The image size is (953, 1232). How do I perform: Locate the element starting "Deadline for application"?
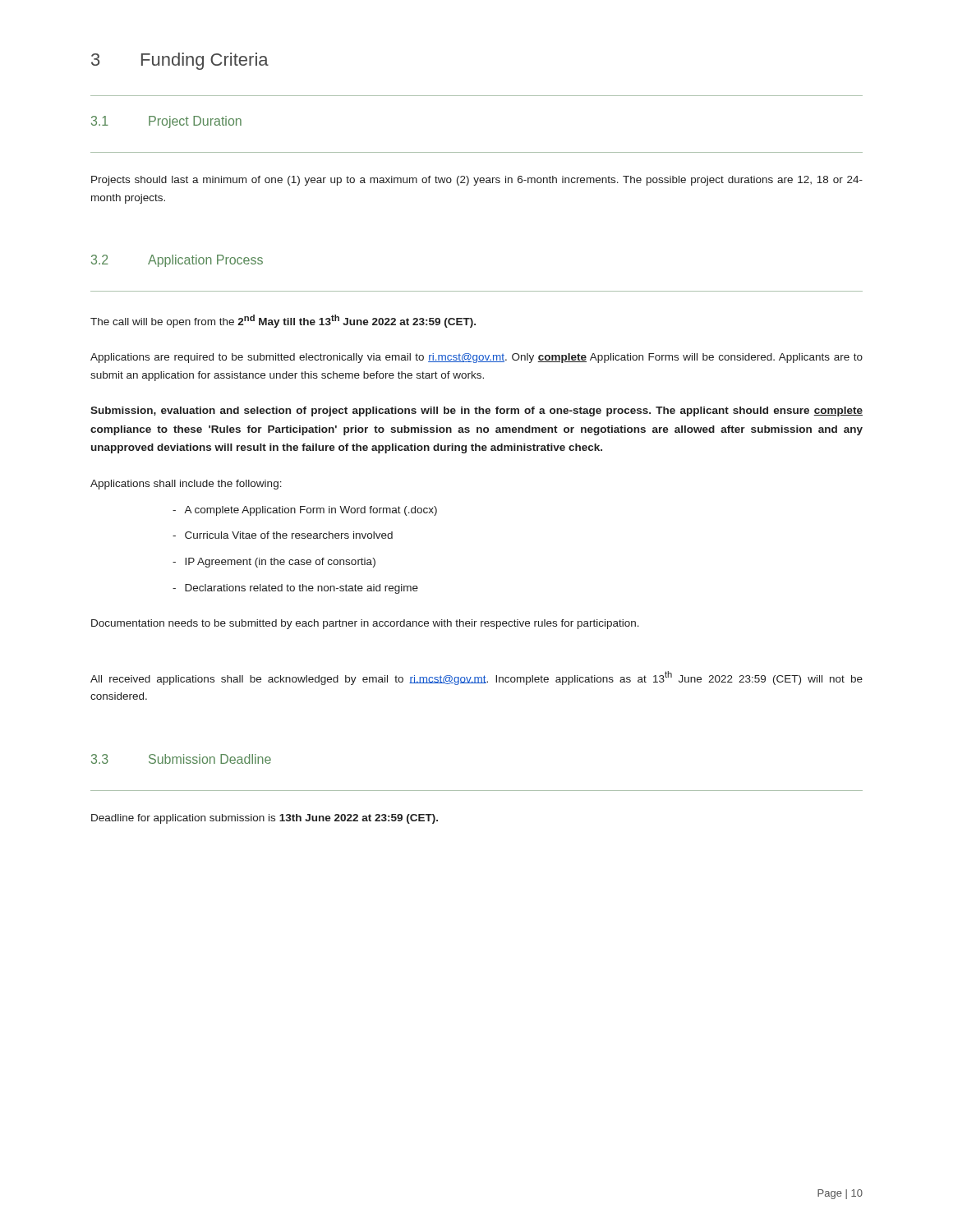click(x=265, y=817)
